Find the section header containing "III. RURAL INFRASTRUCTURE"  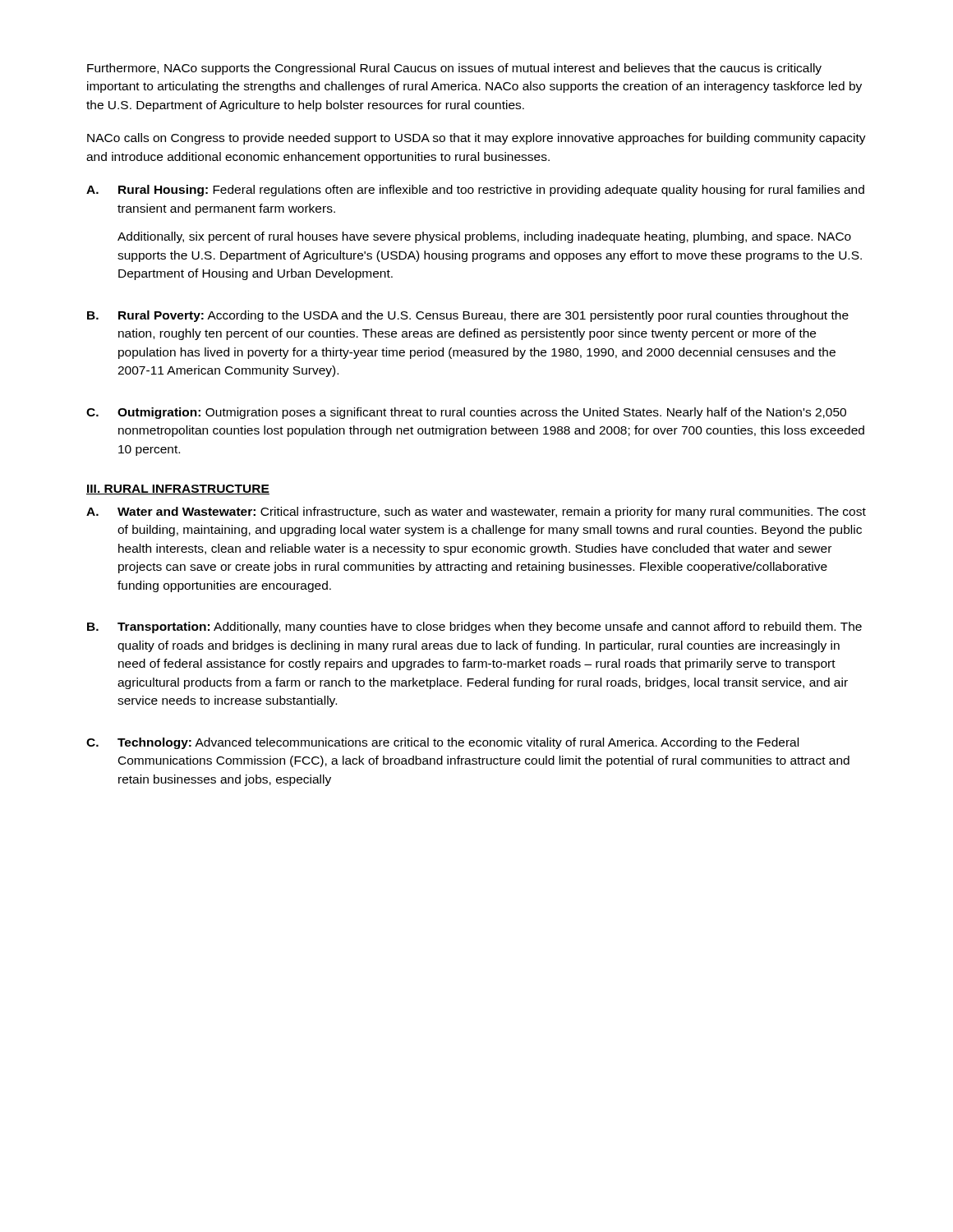[178, 490]
